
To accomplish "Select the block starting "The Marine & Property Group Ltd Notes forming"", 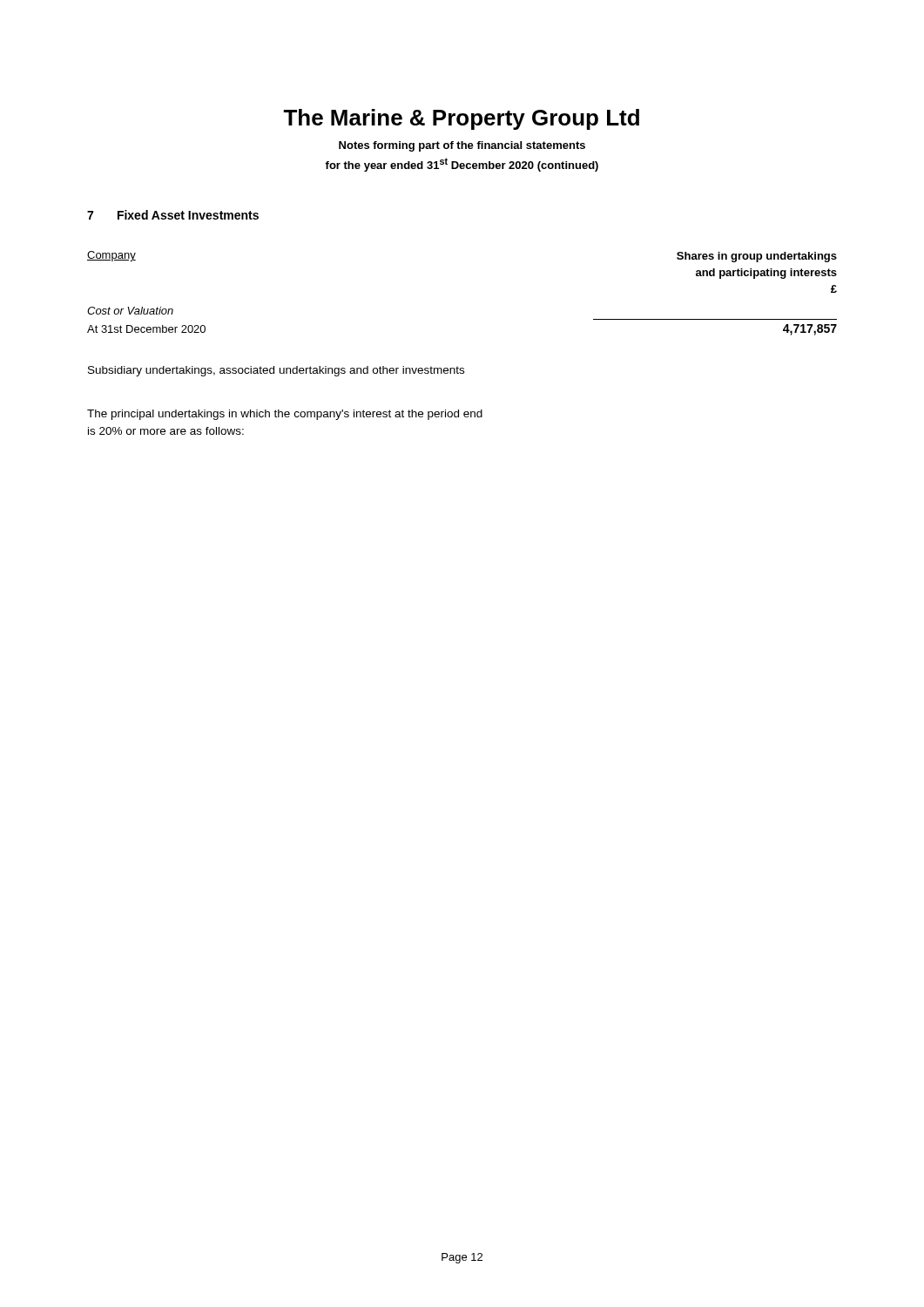I will pyautogui.click(x=462, y=139).
